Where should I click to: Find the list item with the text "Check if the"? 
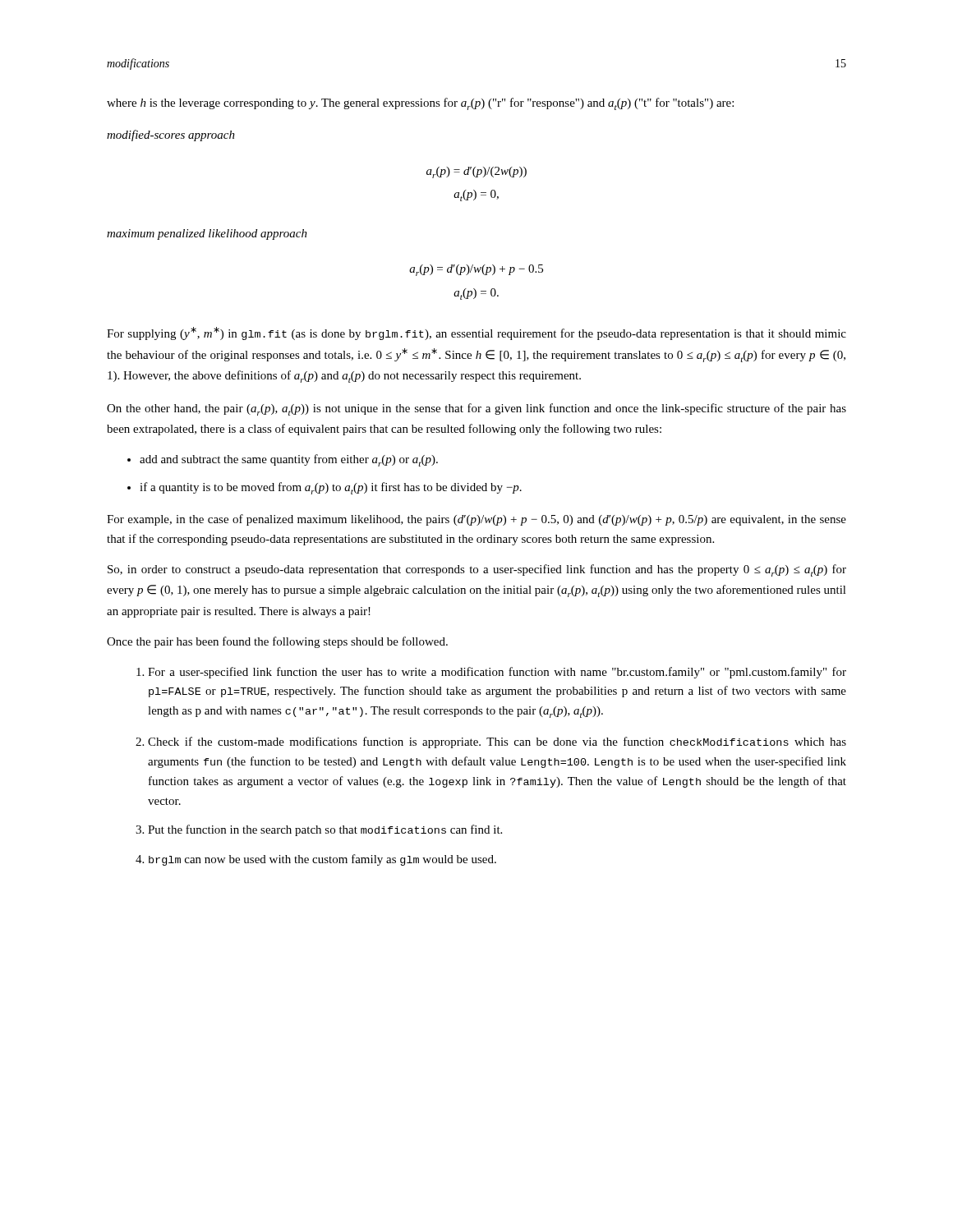pos(497,771)
